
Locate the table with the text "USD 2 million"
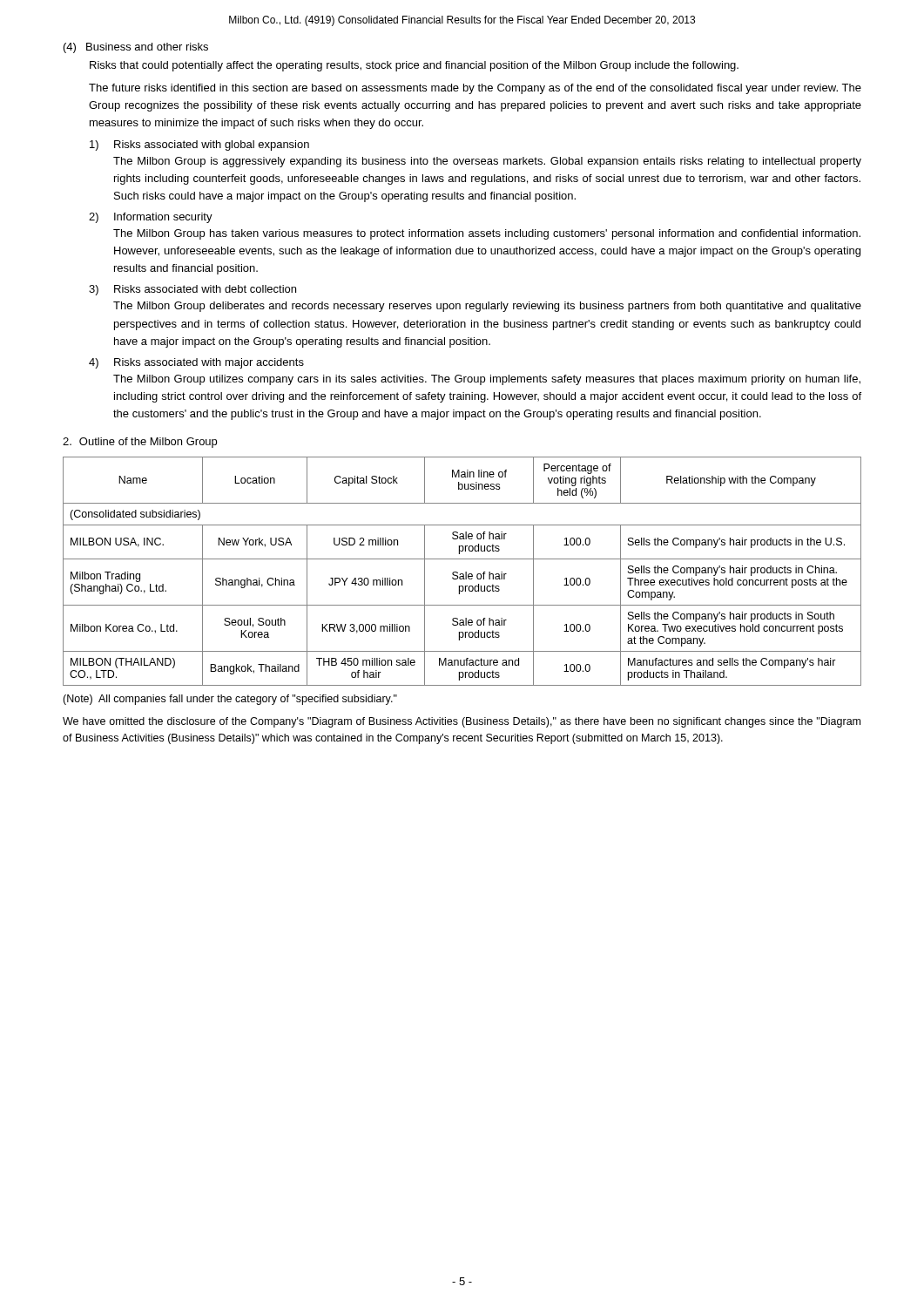462,571
